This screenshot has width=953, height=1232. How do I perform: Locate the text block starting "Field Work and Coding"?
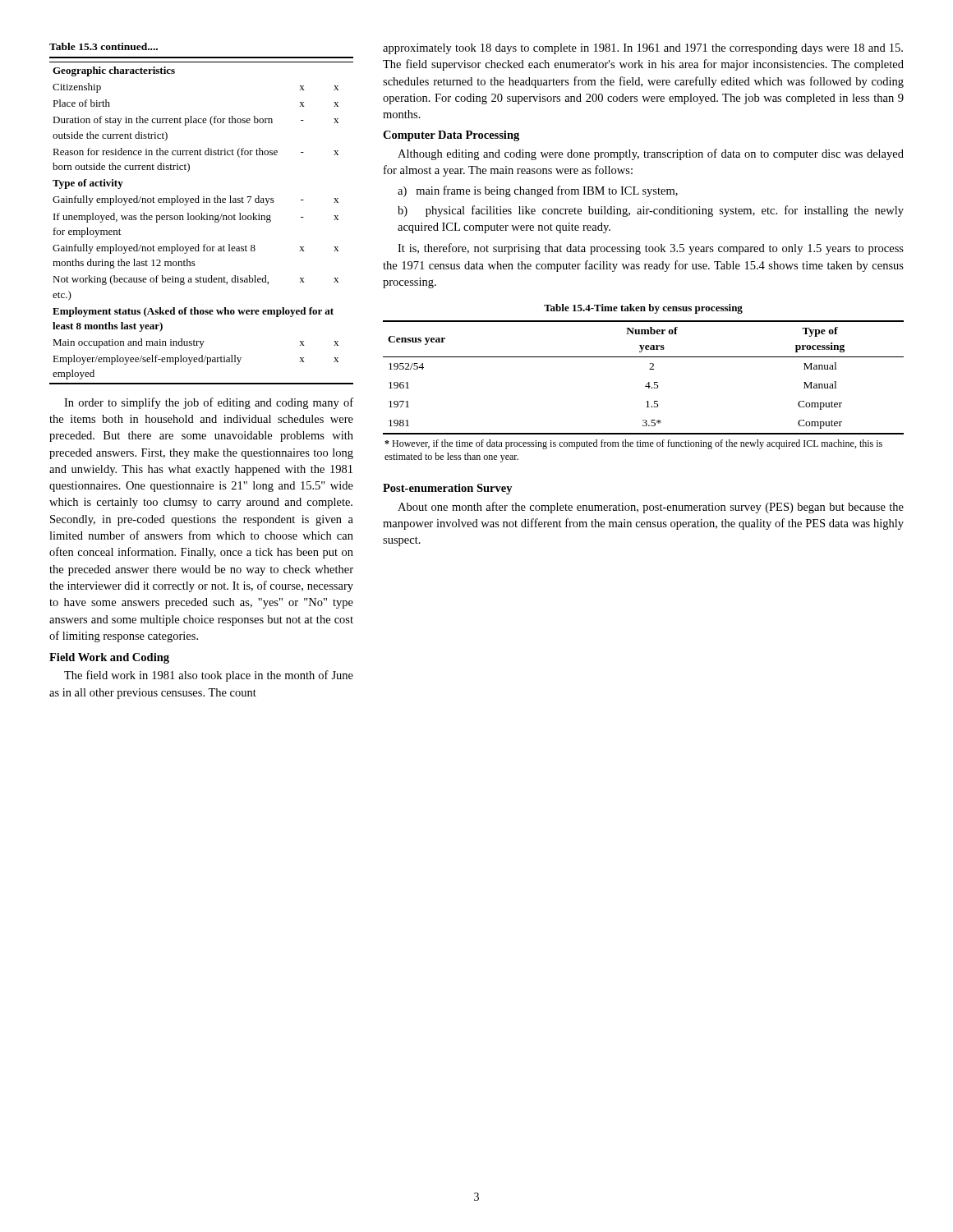tap(109, 658)
